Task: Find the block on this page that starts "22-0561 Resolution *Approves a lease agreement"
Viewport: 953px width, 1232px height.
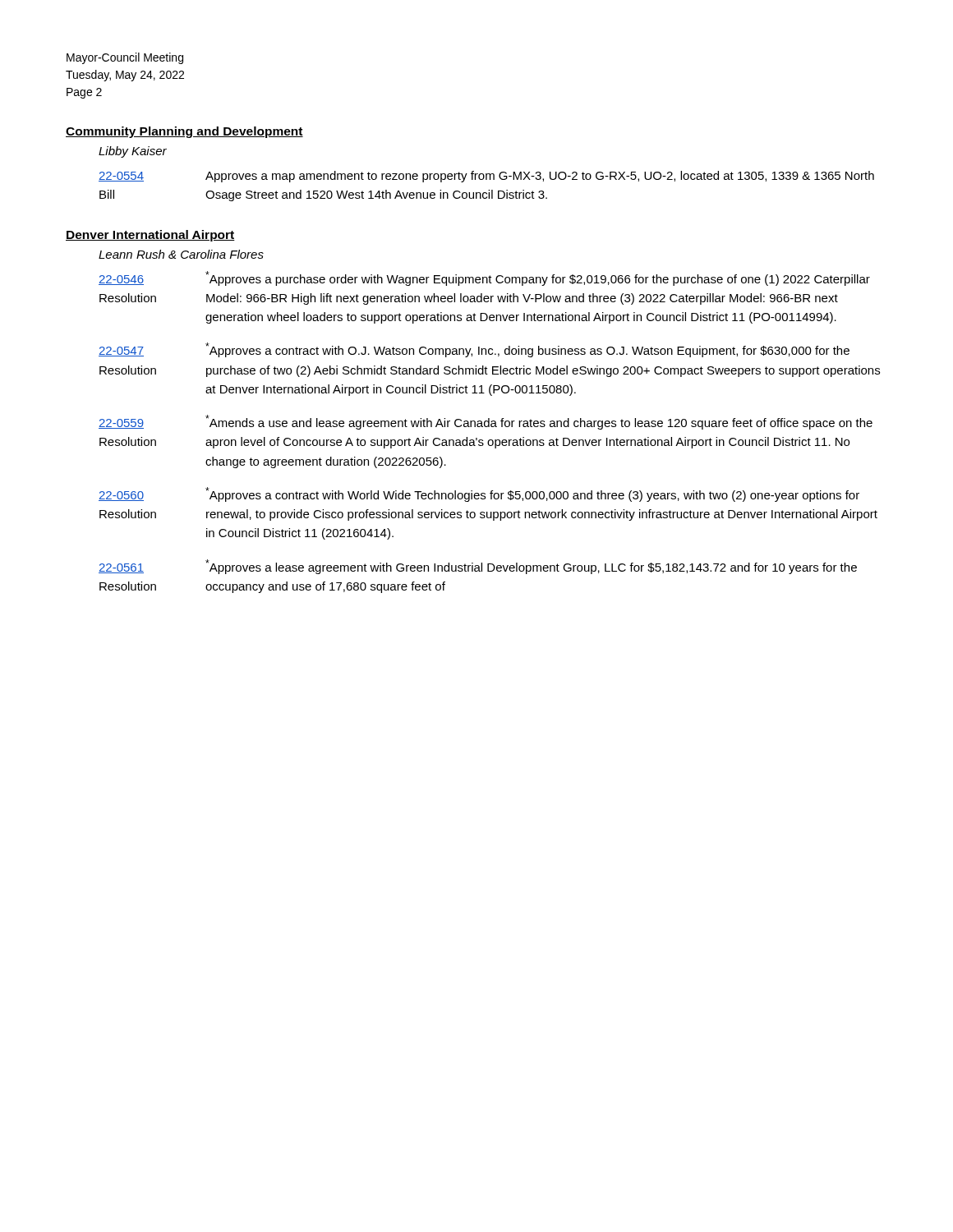Action: point(493,576)
